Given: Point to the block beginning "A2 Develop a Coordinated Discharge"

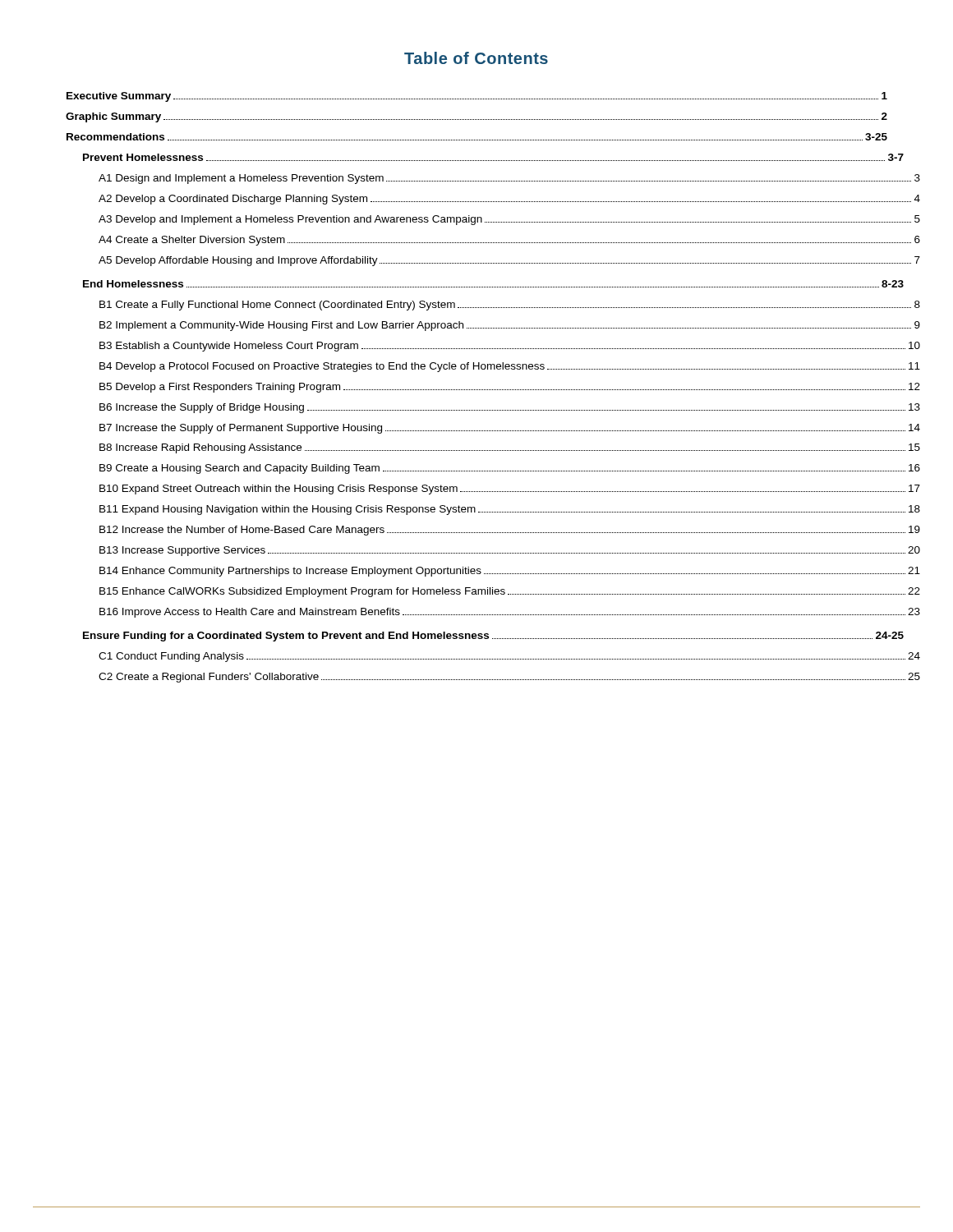Looking at the screenshot, I should point(509,199).
